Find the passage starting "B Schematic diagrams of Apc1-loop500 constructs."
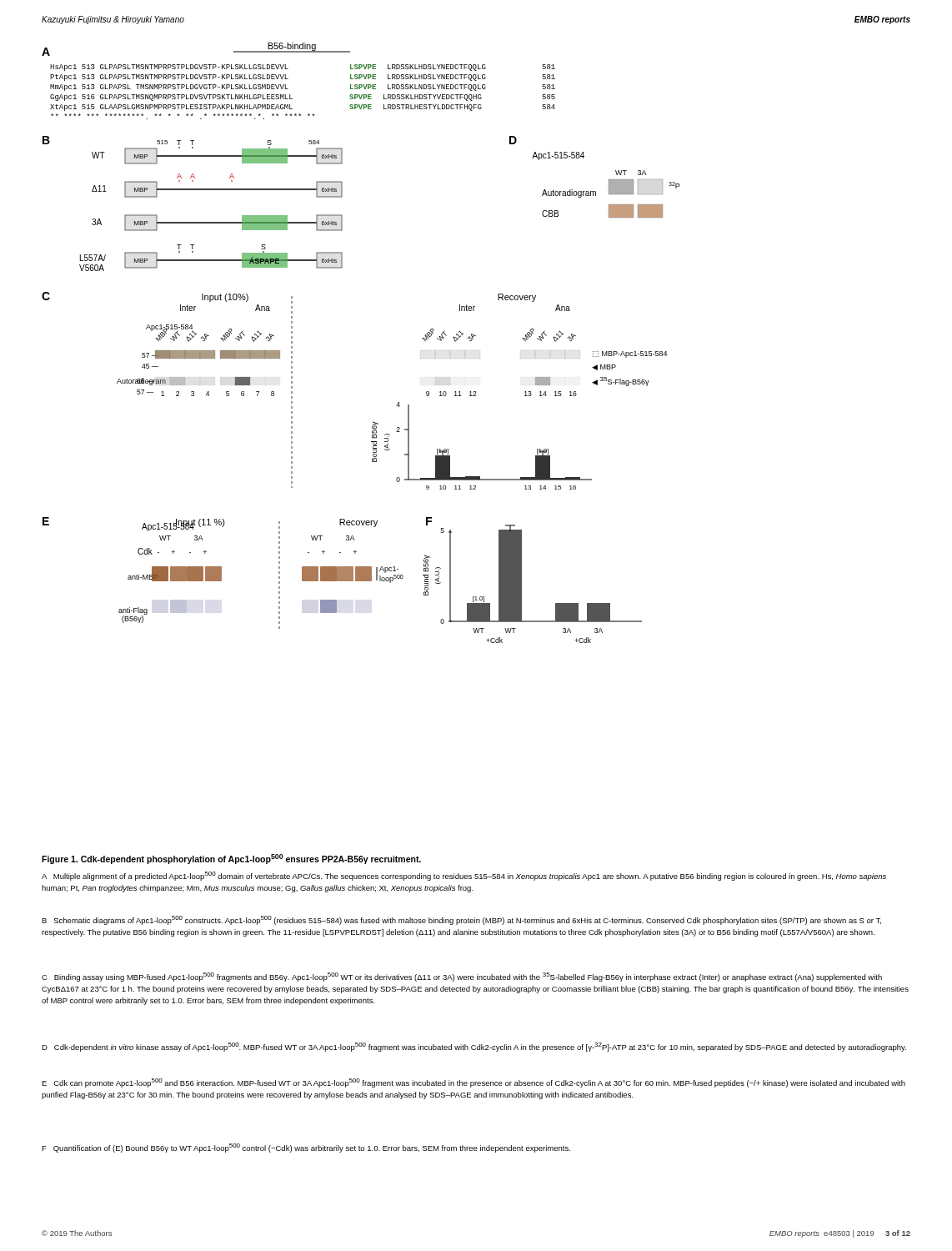Image resolution: width=952 pixels, height=1251 pixels. pos(476,926)
